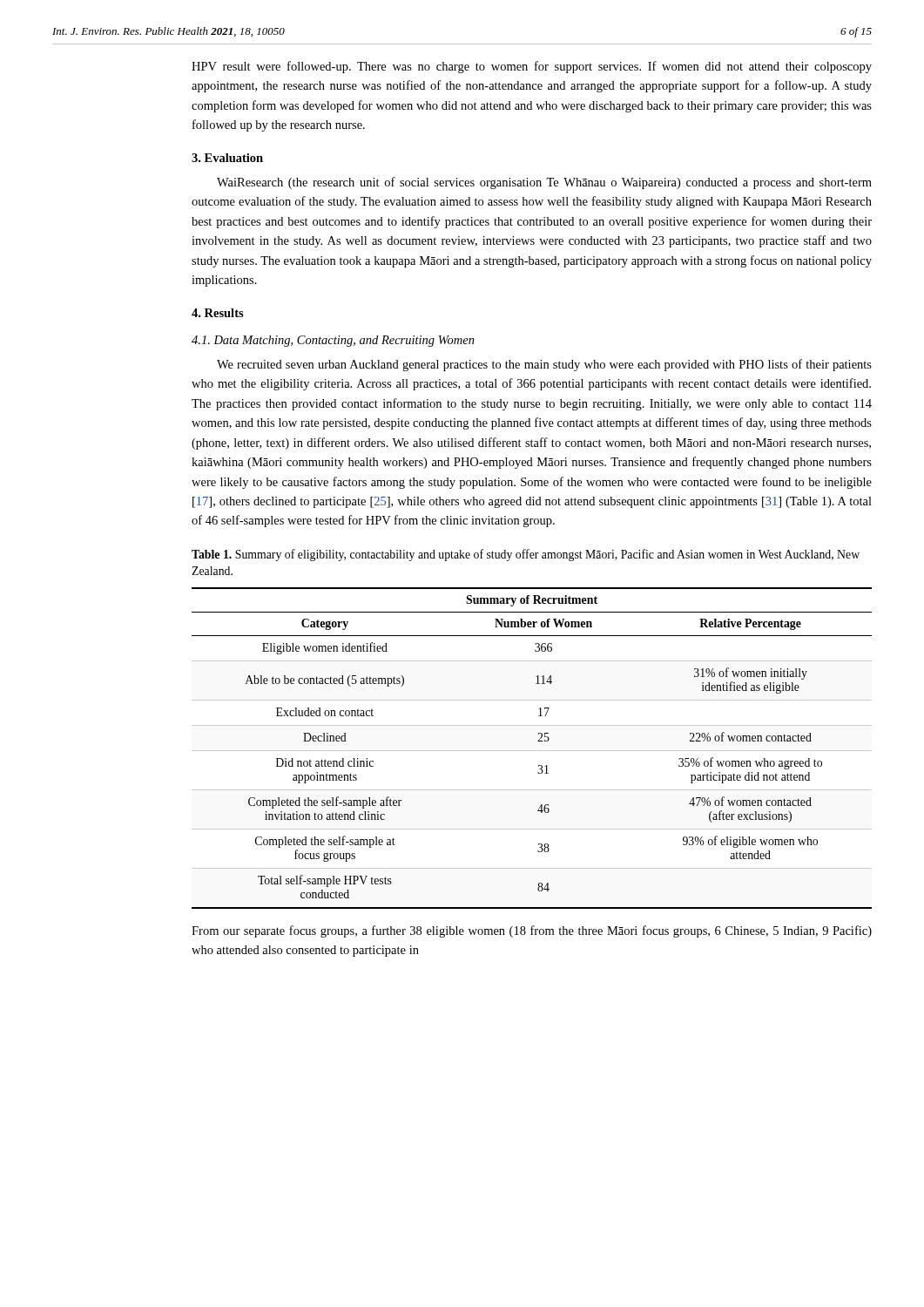The width and height of the screenshot is (924, 1307).
Task: Find the section header containing "3. Evaluation"
Action: click(227, 158)
